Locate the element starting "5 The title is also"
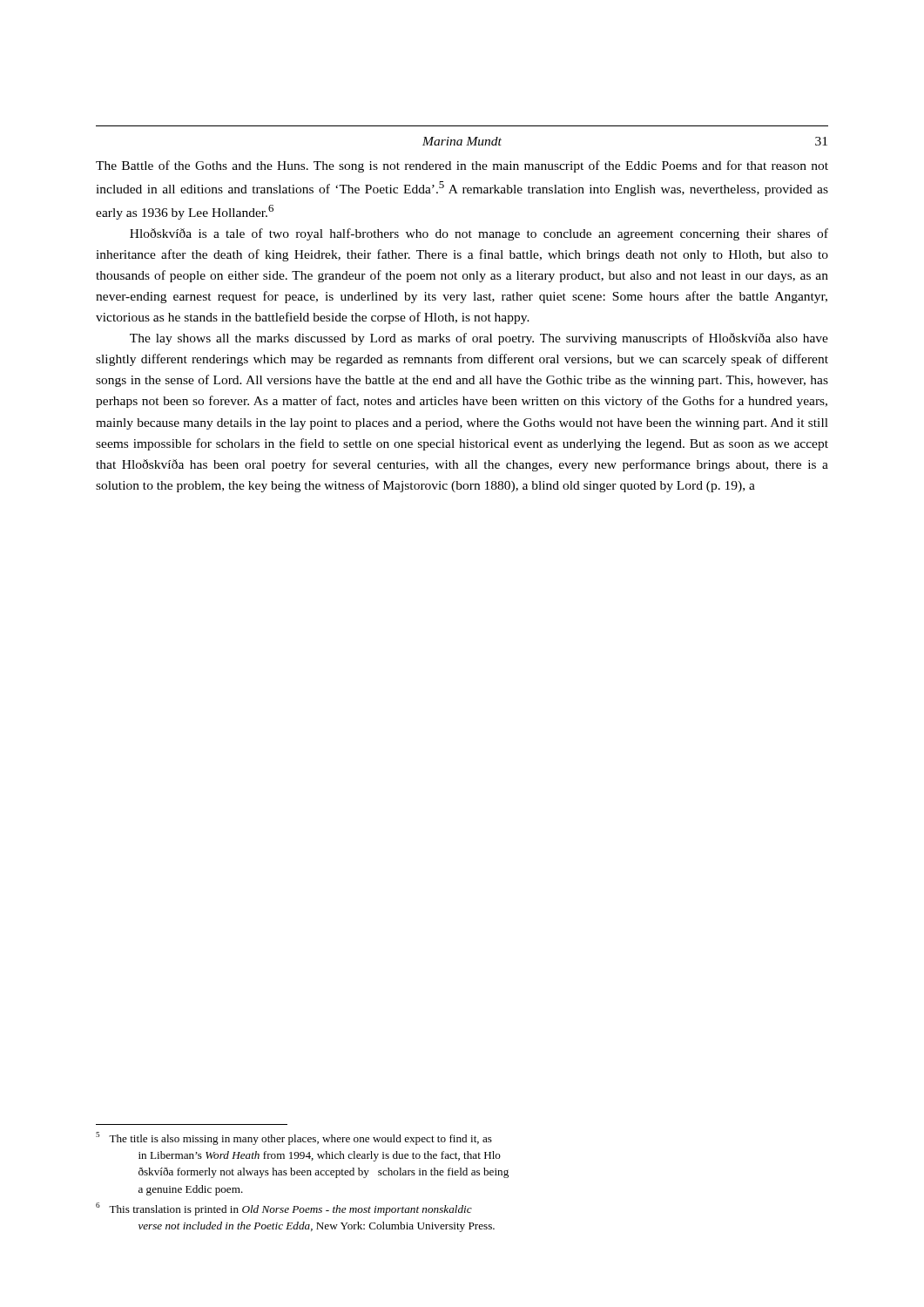Screen dimensions: 1307x924 click(x=462, y=1164)
